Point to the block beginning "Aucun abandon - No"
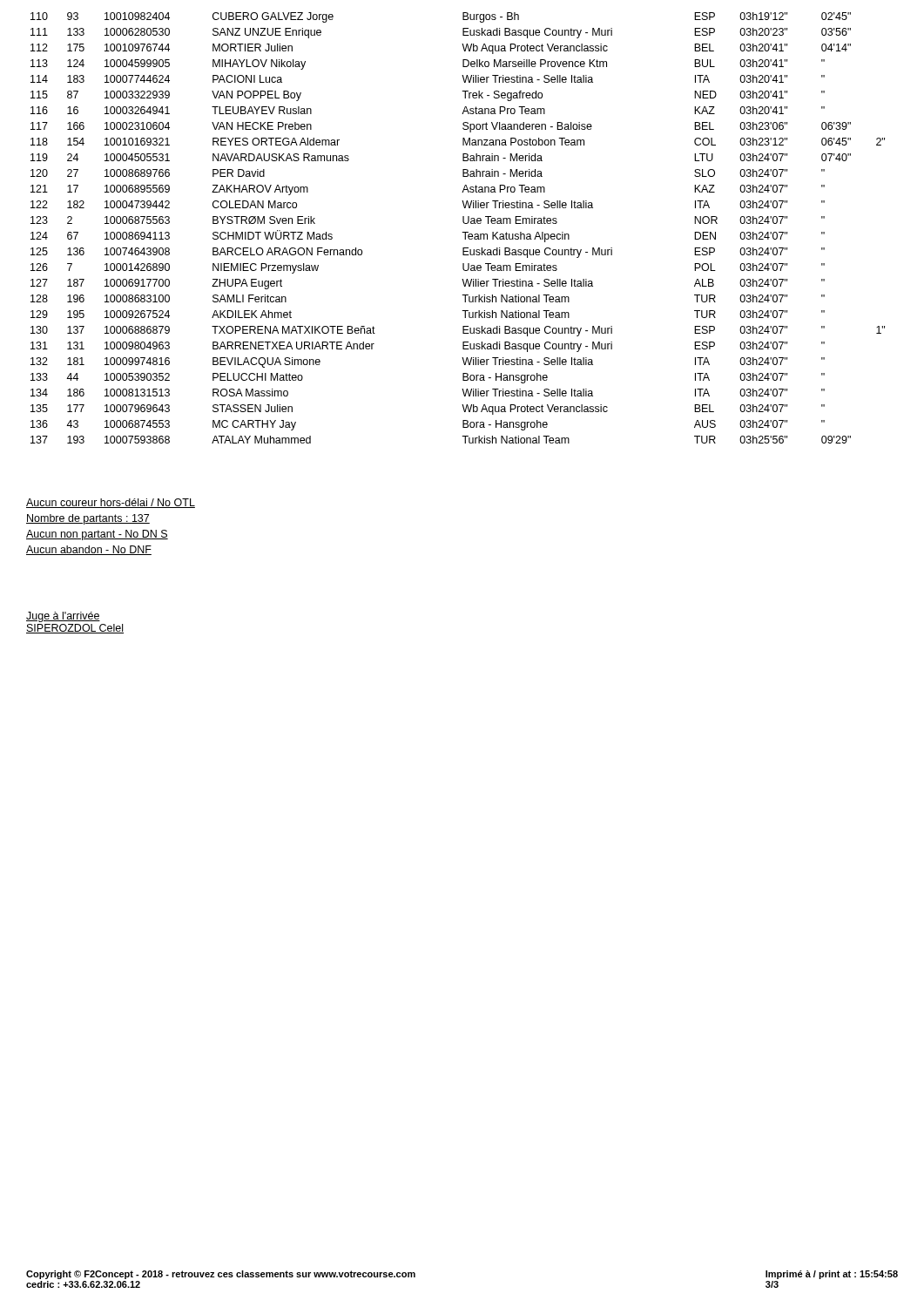Viewport: 924px width, 1307px height. tap(89, 550)
